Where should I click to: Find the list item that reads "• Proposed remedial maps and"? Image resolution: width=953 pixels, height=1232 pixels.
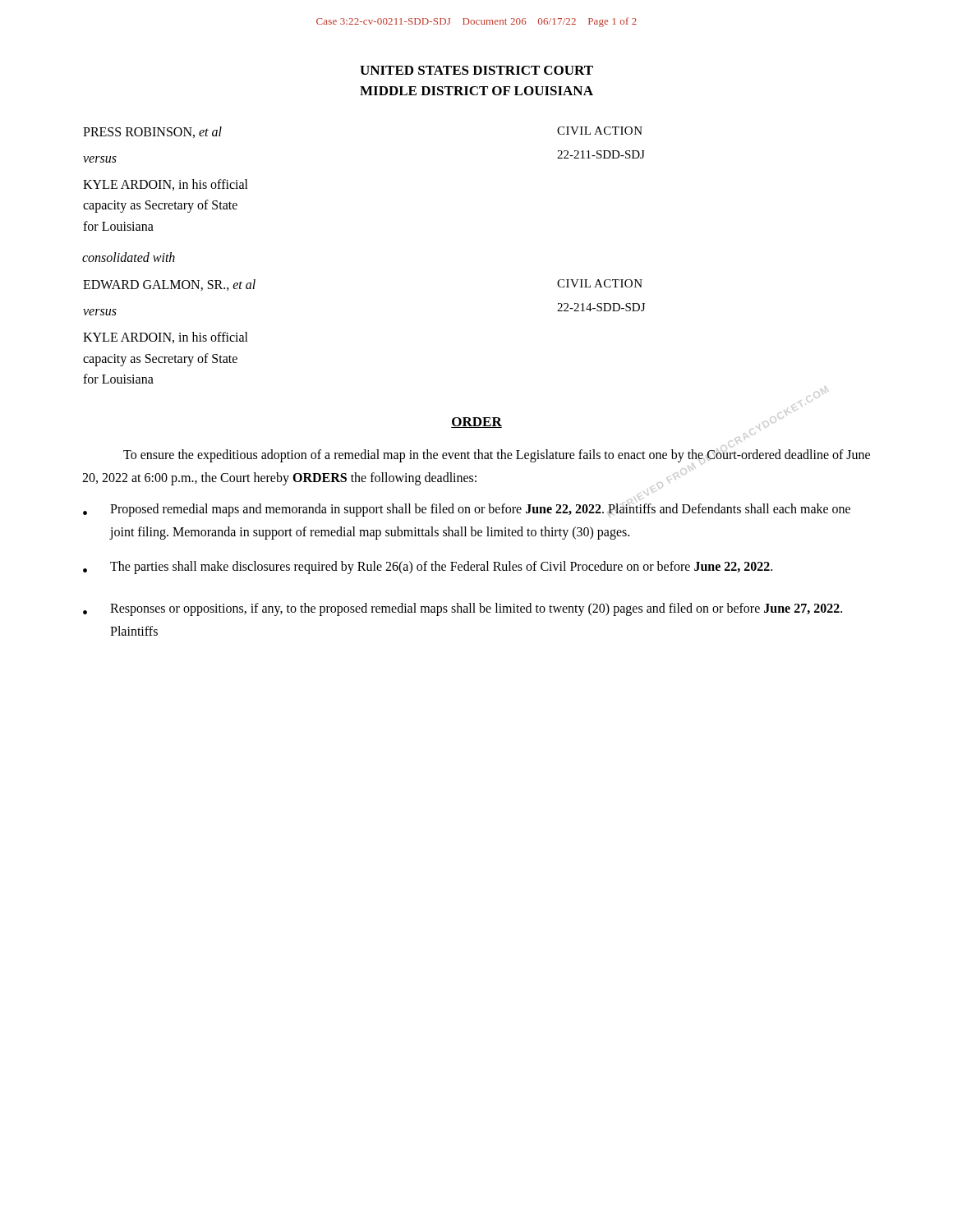[476, 521]
